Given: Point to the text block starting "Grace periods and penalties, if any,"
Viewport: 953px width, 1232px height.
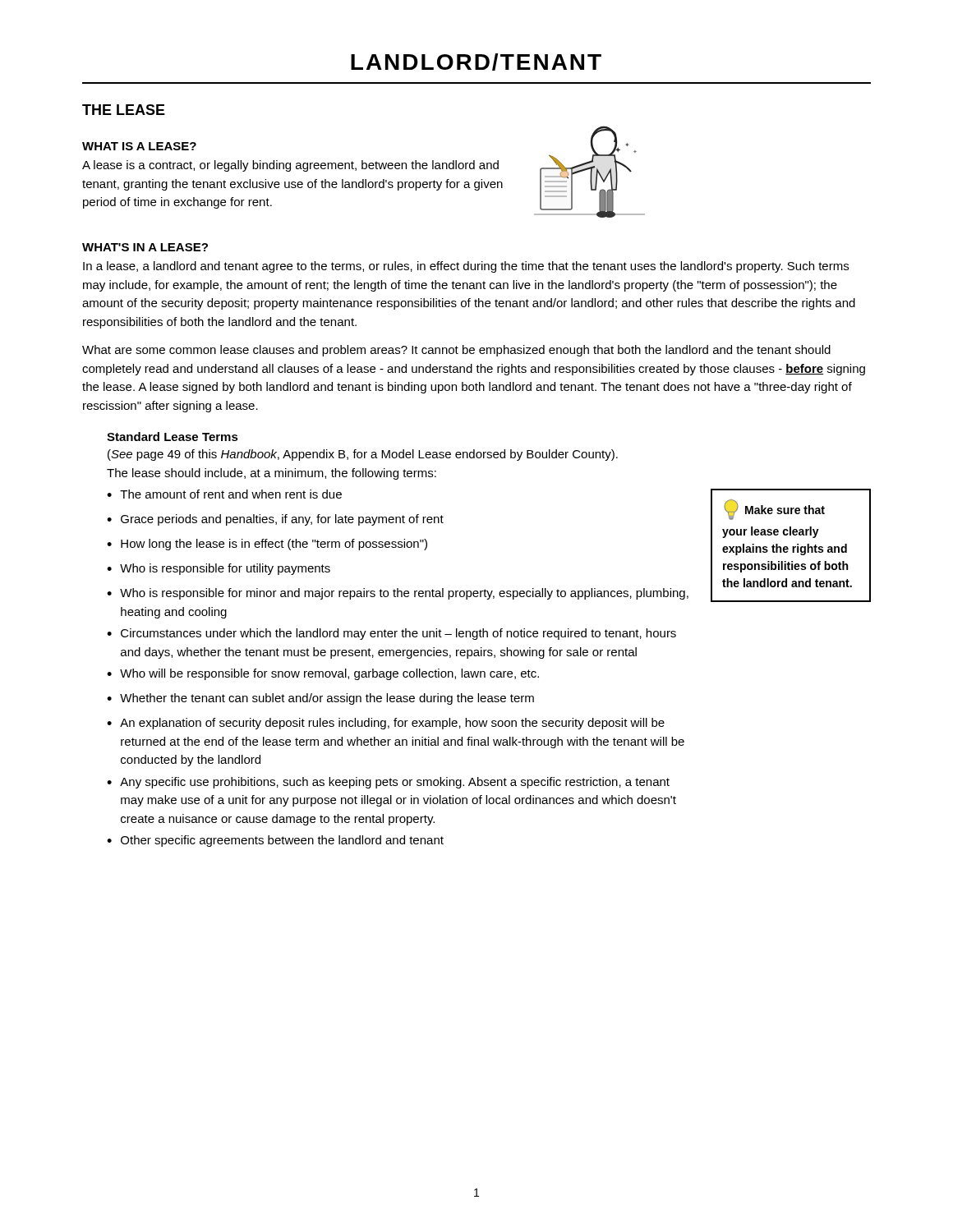Looking at the screenshot, I should [282, 519].
